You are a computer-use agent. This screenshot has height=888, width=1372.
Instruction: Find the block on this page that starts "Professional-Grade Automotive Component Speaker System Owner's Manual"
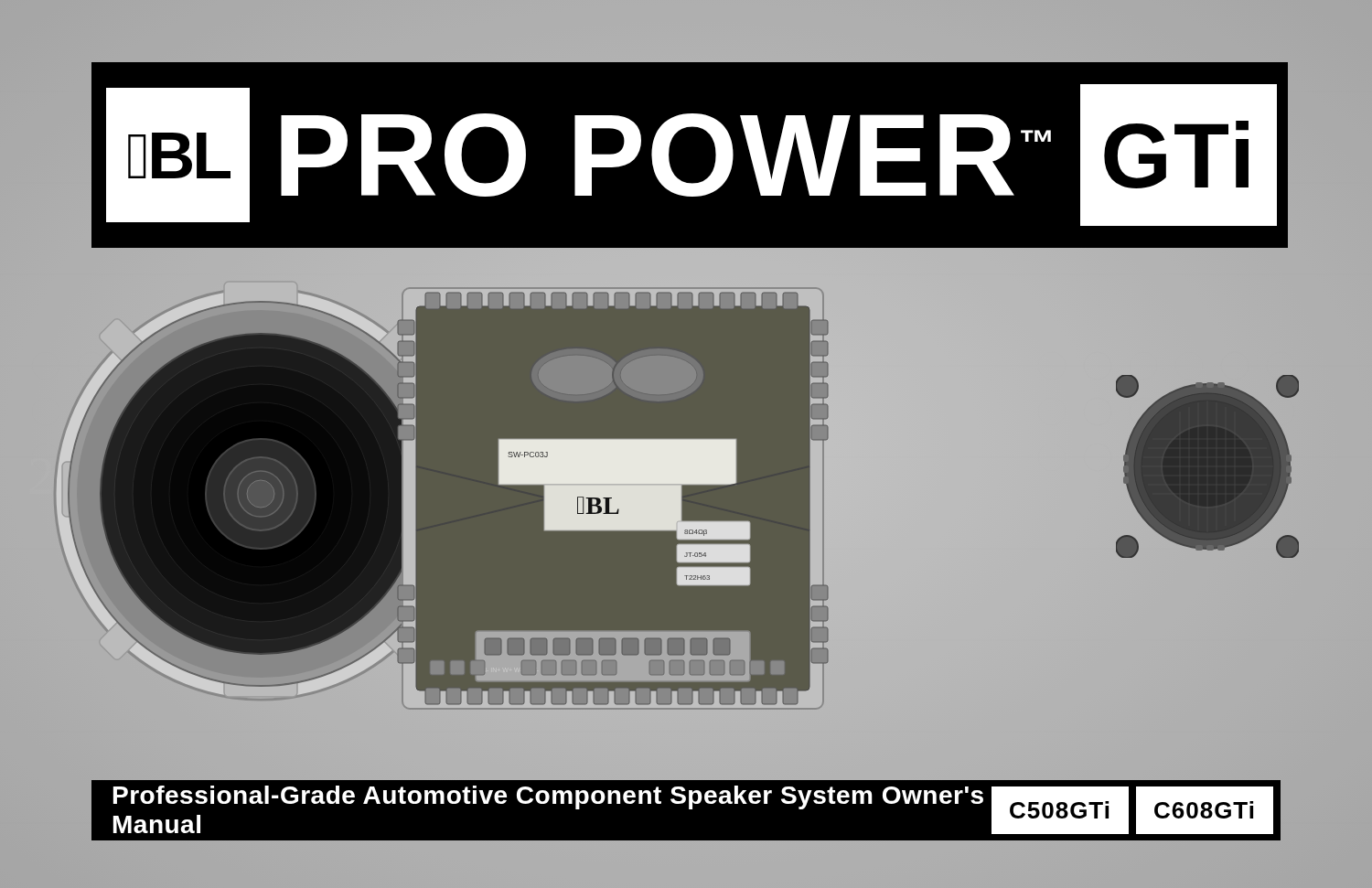pos(692,810)
